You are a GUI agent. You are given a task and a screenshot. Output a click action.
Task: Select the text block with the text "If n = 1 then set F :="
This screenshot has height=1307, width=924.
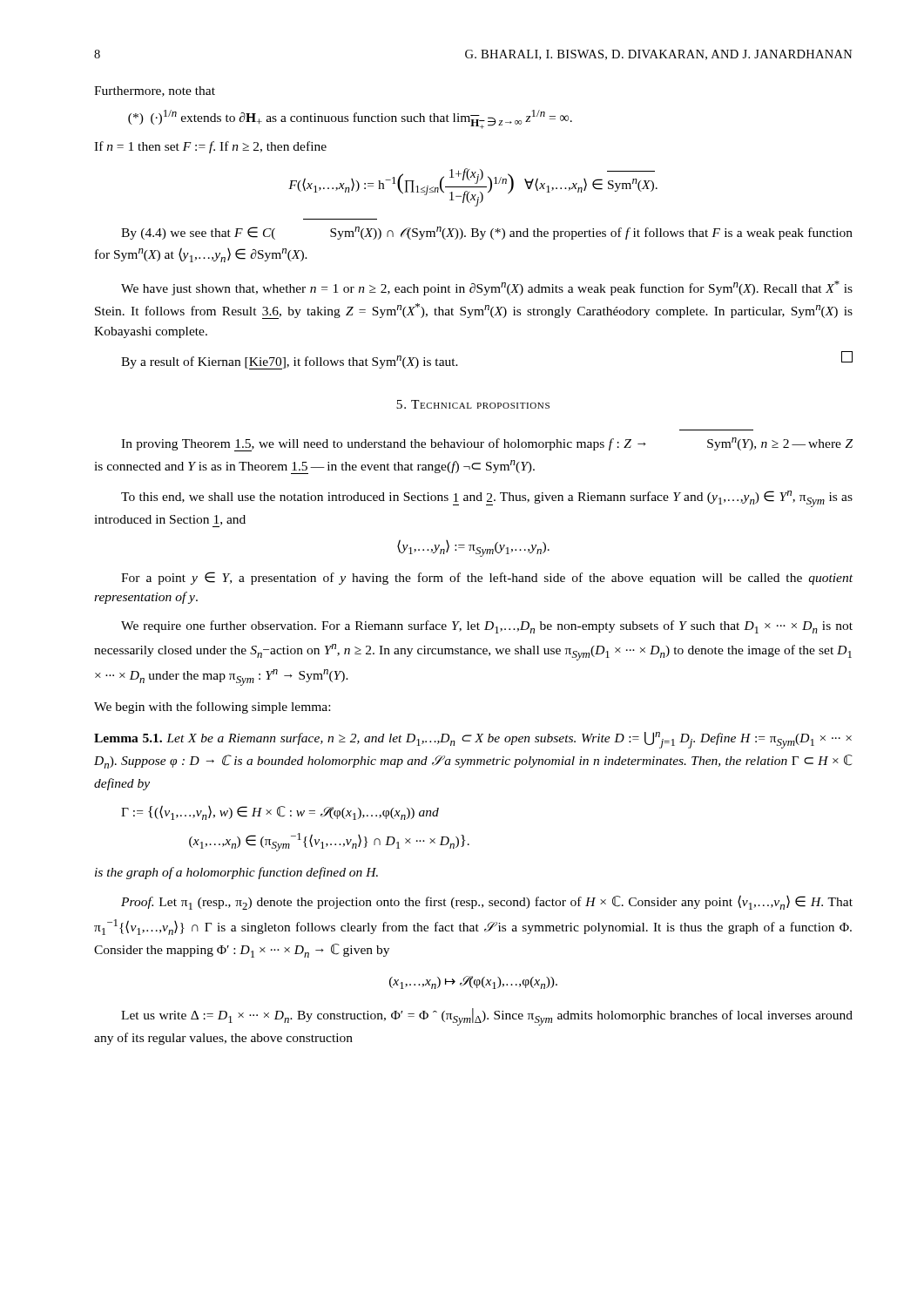(x=210, y=146)
